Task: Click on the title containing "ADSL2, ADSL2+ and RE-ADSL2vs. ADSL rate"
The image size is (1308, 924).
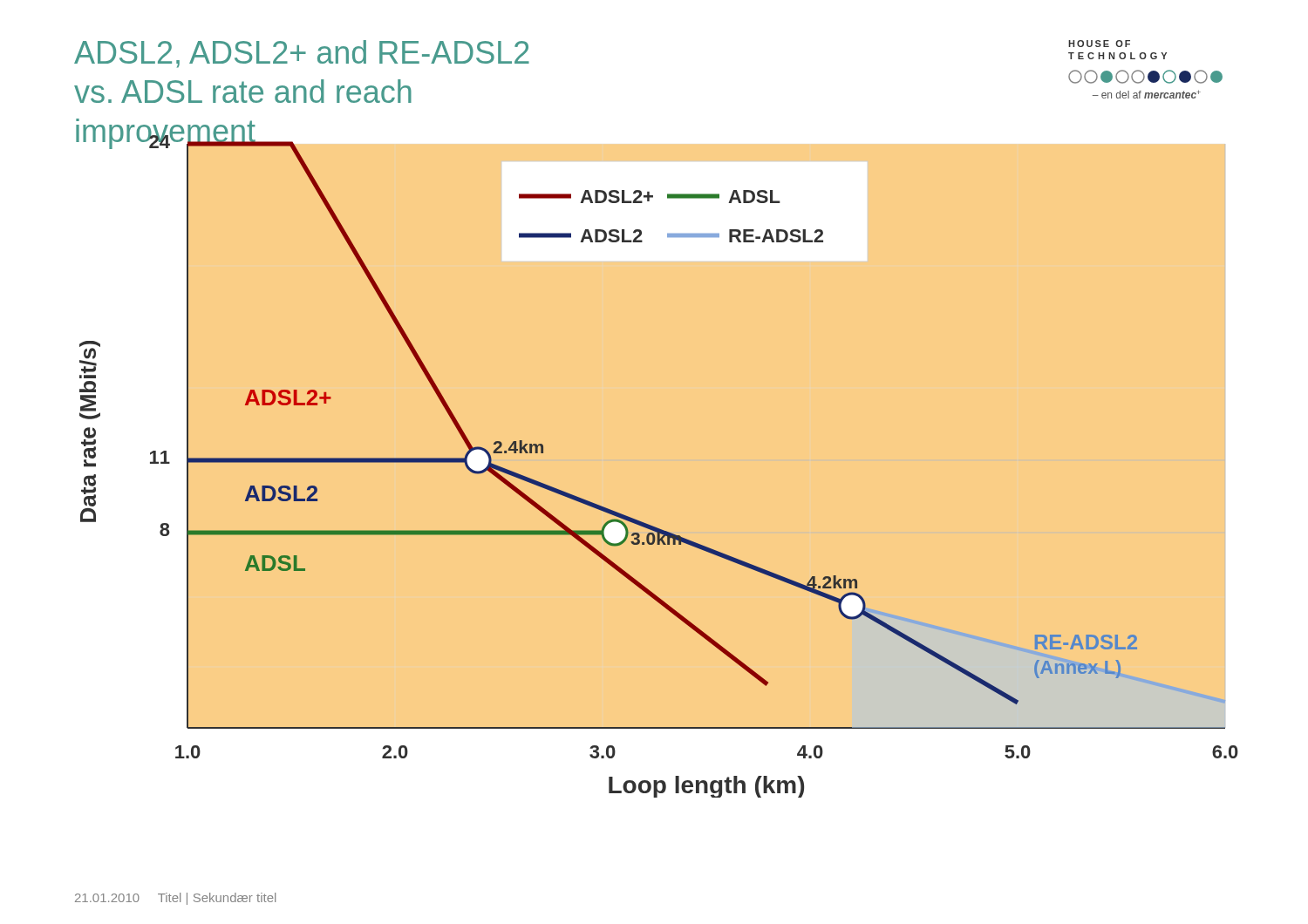Action: [x=302, y=92]
